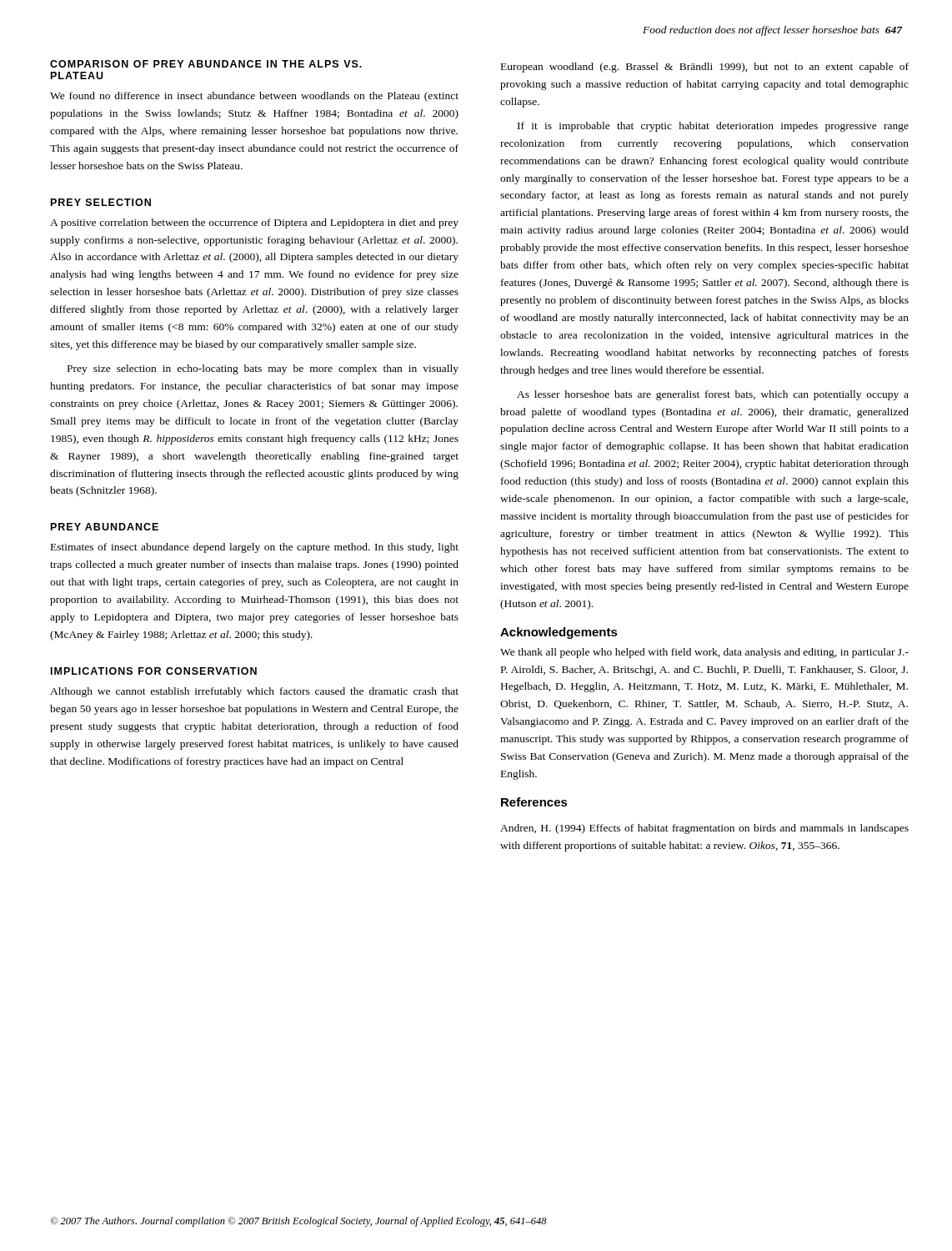The image size is (952, 1251).
Task: Select the block starting "PREY SELECTION"
Action: tap(101, 202)
